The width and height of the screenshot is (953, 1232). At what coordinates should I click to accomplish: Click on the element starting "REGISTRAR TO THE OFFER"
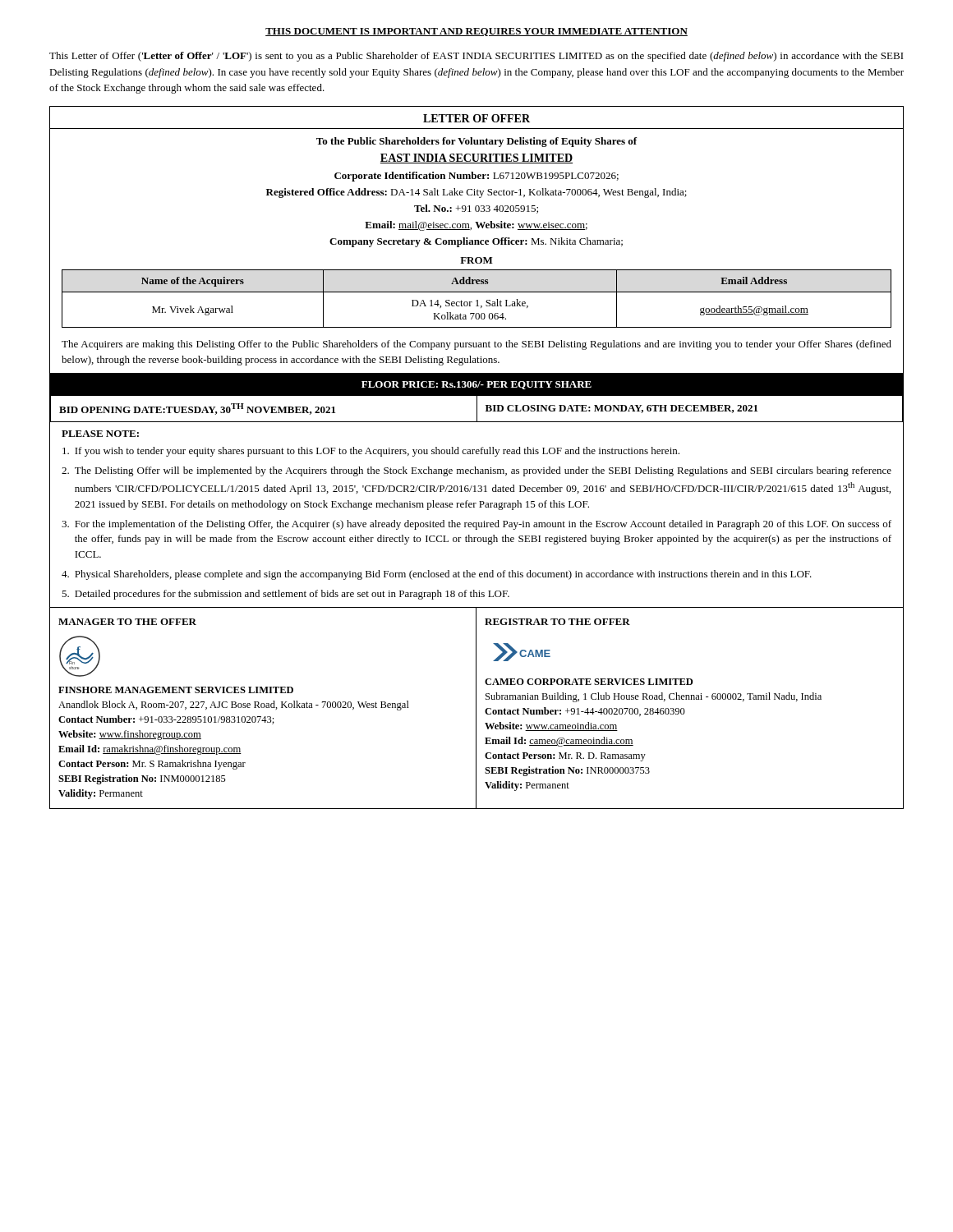[690, 704]
